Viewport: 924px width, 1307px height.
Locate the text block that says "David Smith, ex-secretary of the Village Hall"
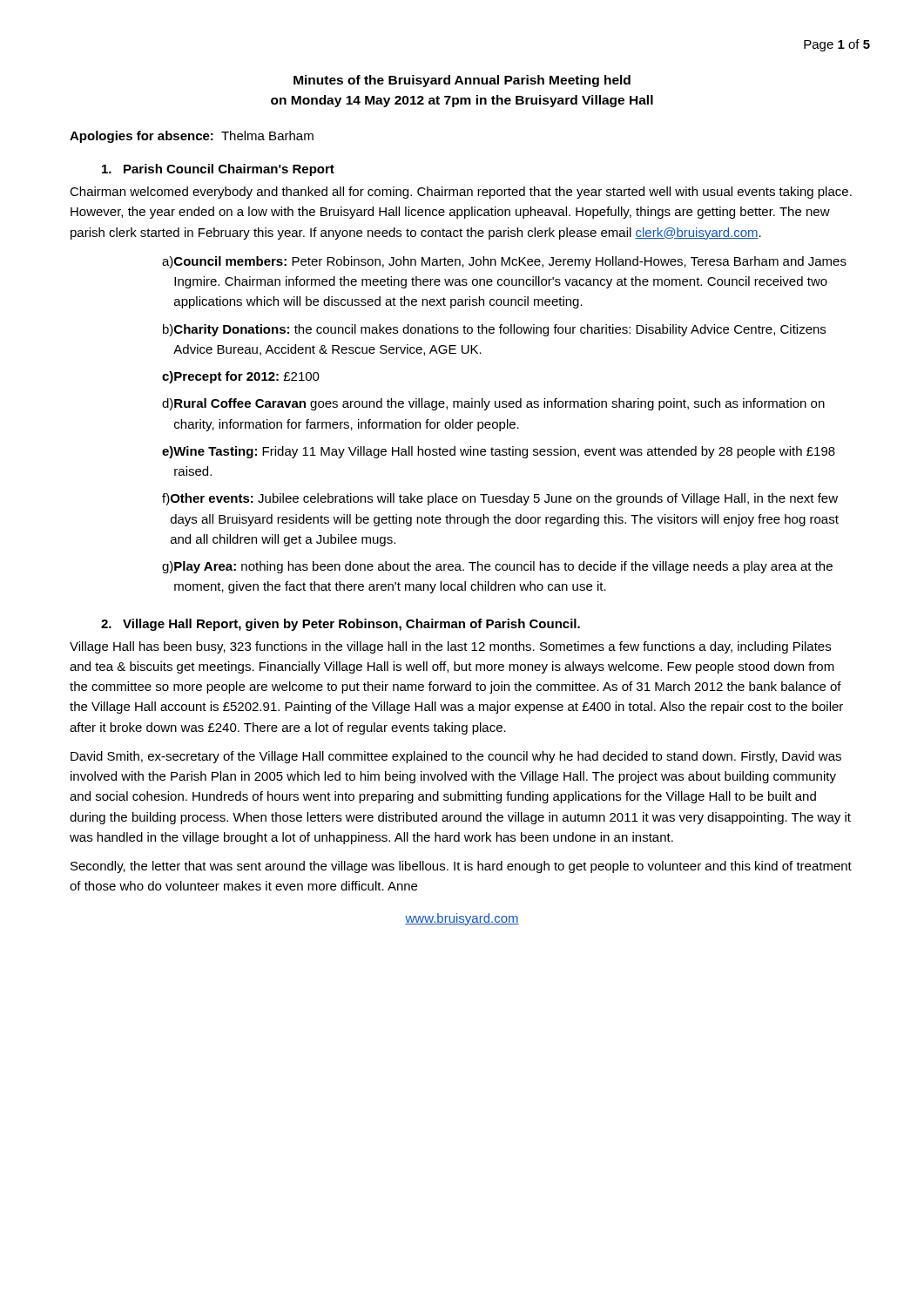click(460, 796)
